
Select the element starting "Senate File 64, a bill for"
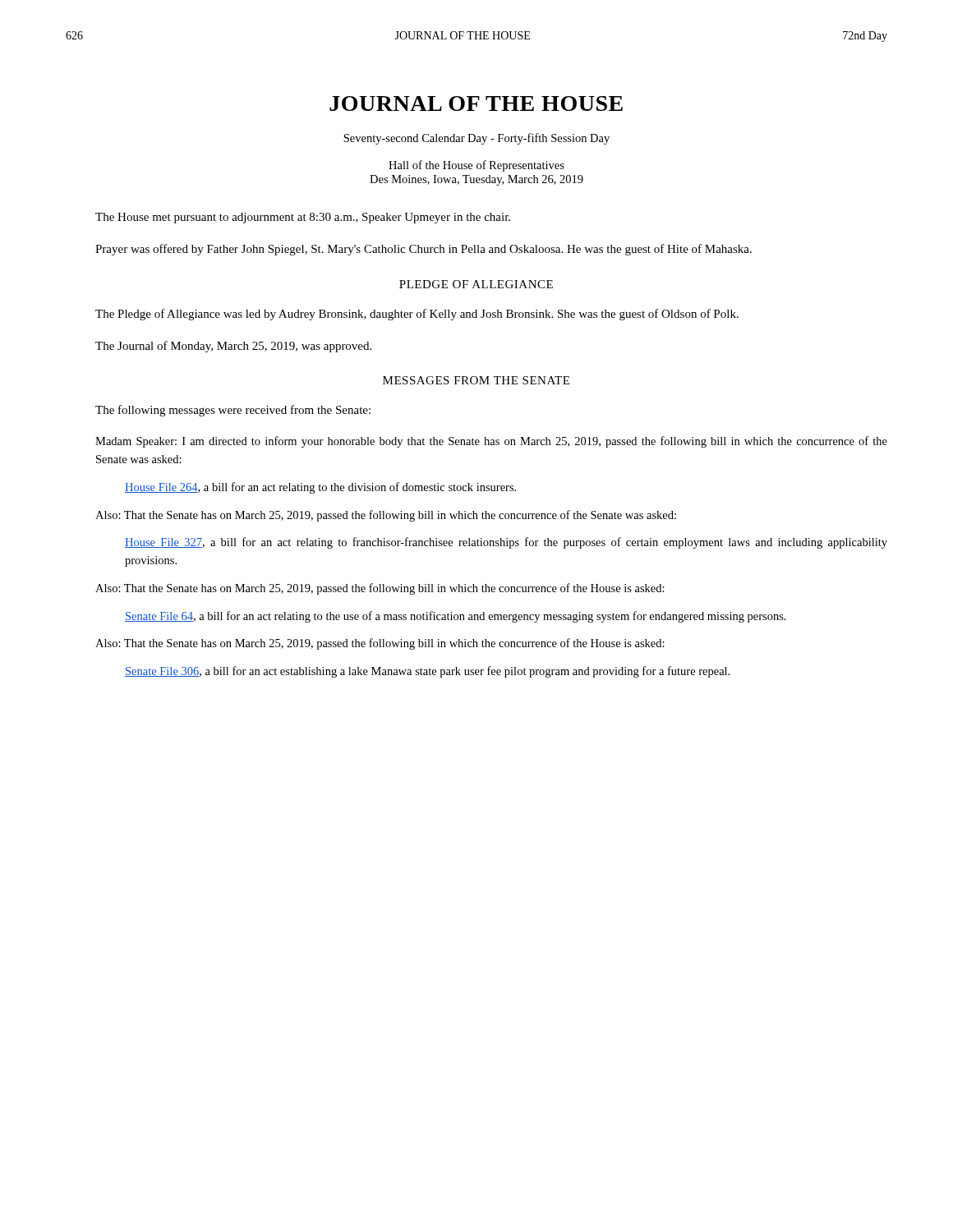point(456,616)
